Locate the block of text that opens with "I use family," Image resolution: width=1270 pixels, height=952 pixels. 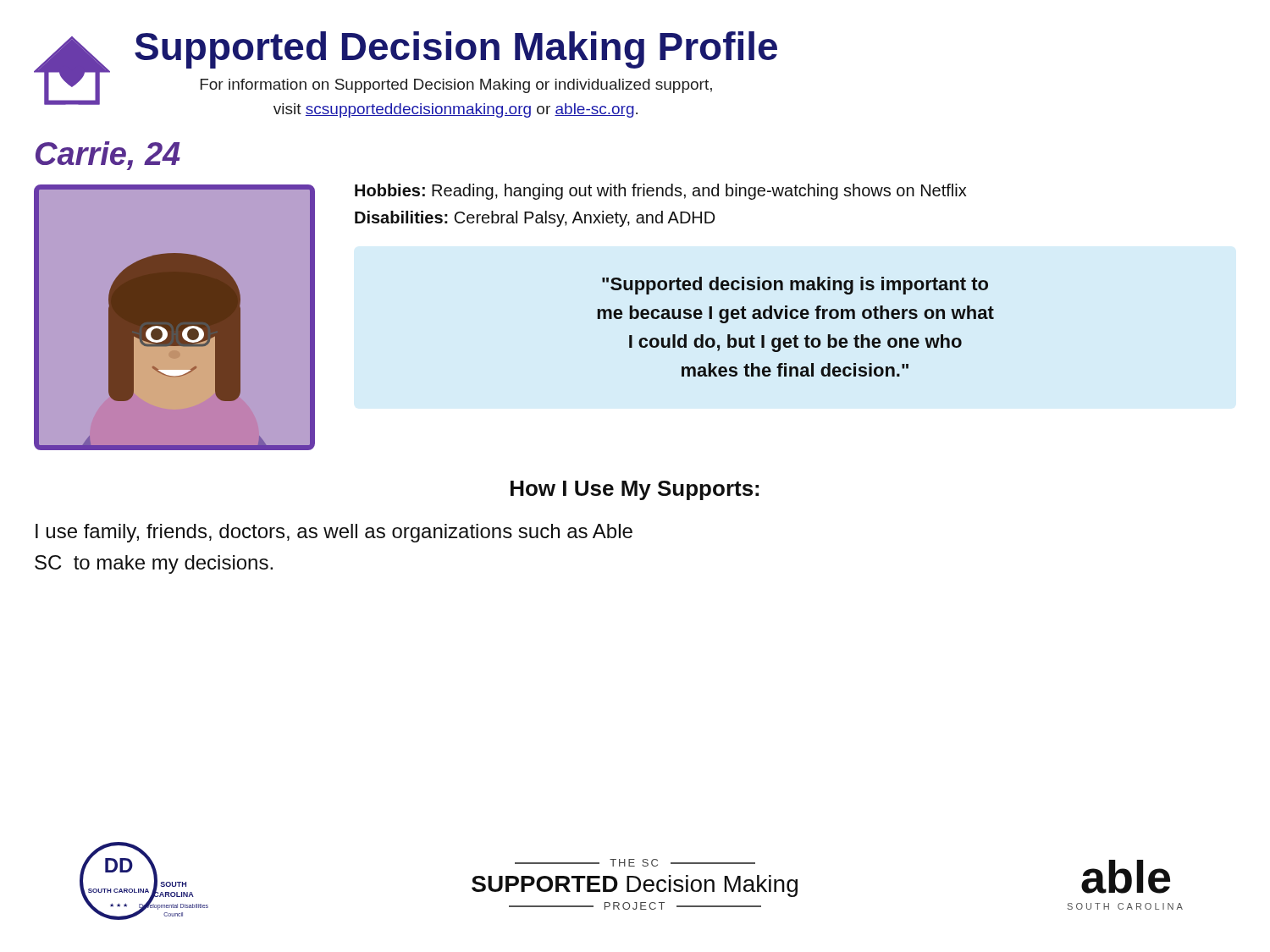coord(334,547)
